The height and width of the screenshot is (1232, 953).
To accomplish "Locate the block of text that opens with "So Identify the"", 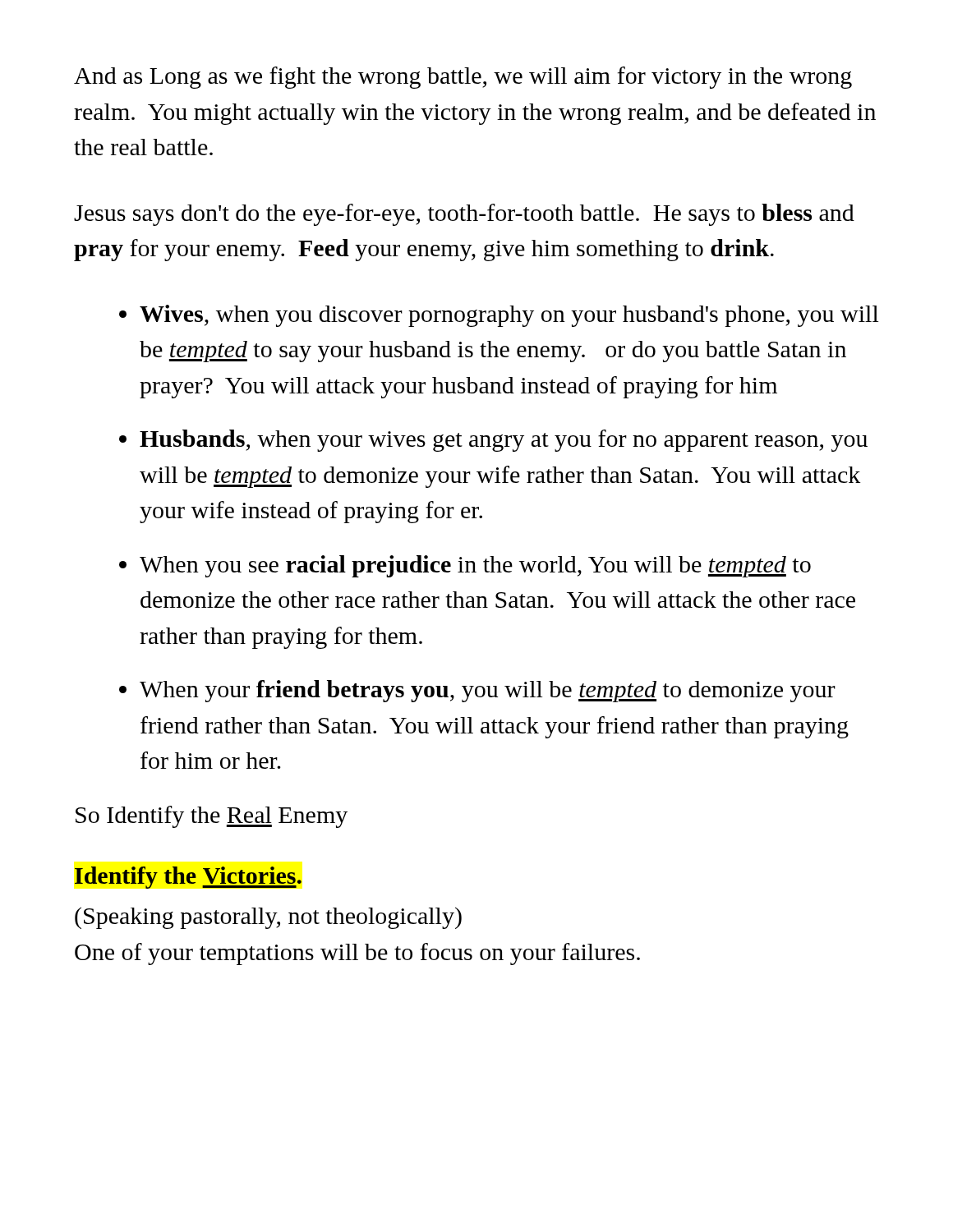I will coord(211,814).
